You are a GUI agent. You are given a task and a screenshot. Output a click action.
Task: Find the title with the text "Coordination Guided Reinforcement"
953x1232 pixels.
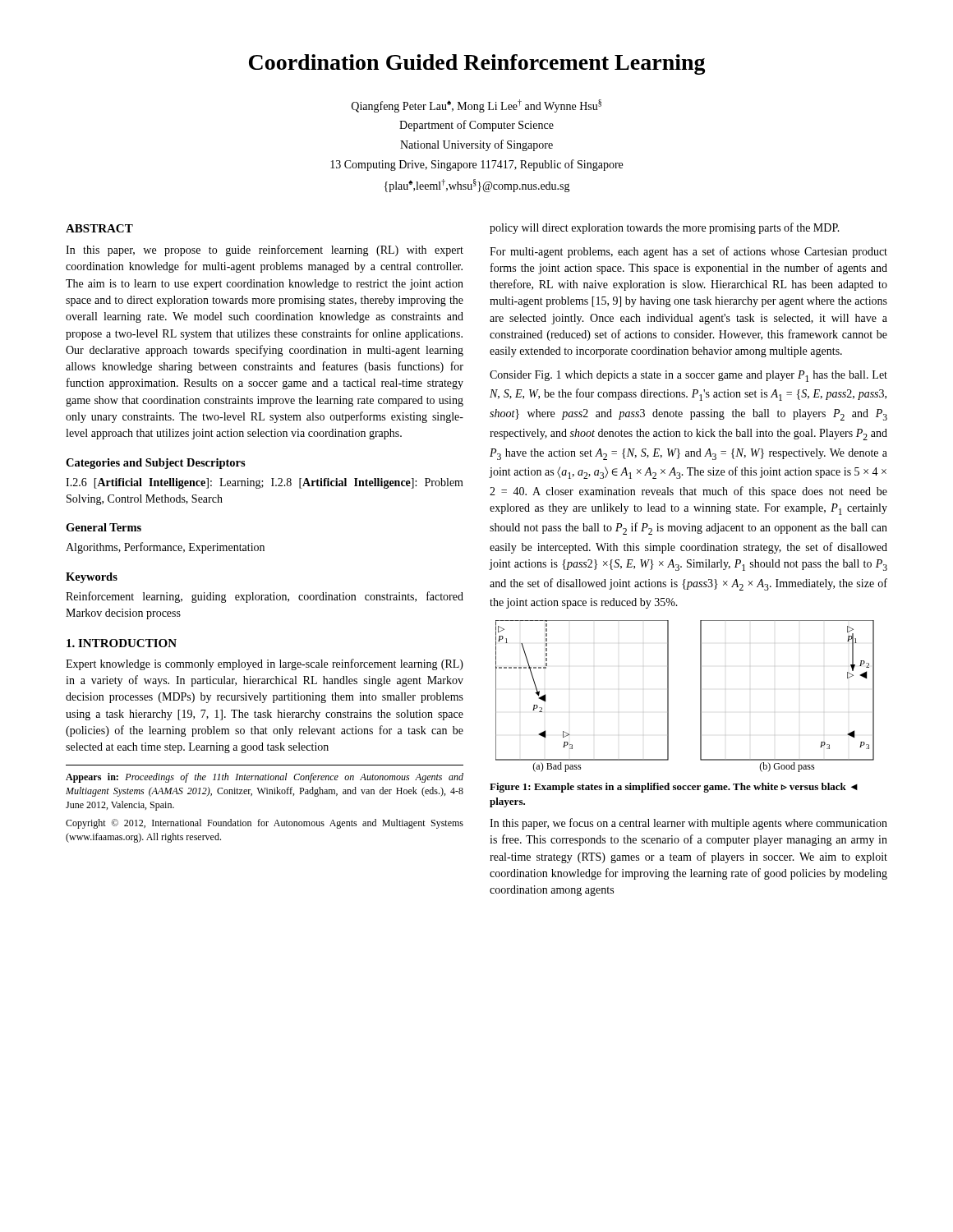coord(476,62)
